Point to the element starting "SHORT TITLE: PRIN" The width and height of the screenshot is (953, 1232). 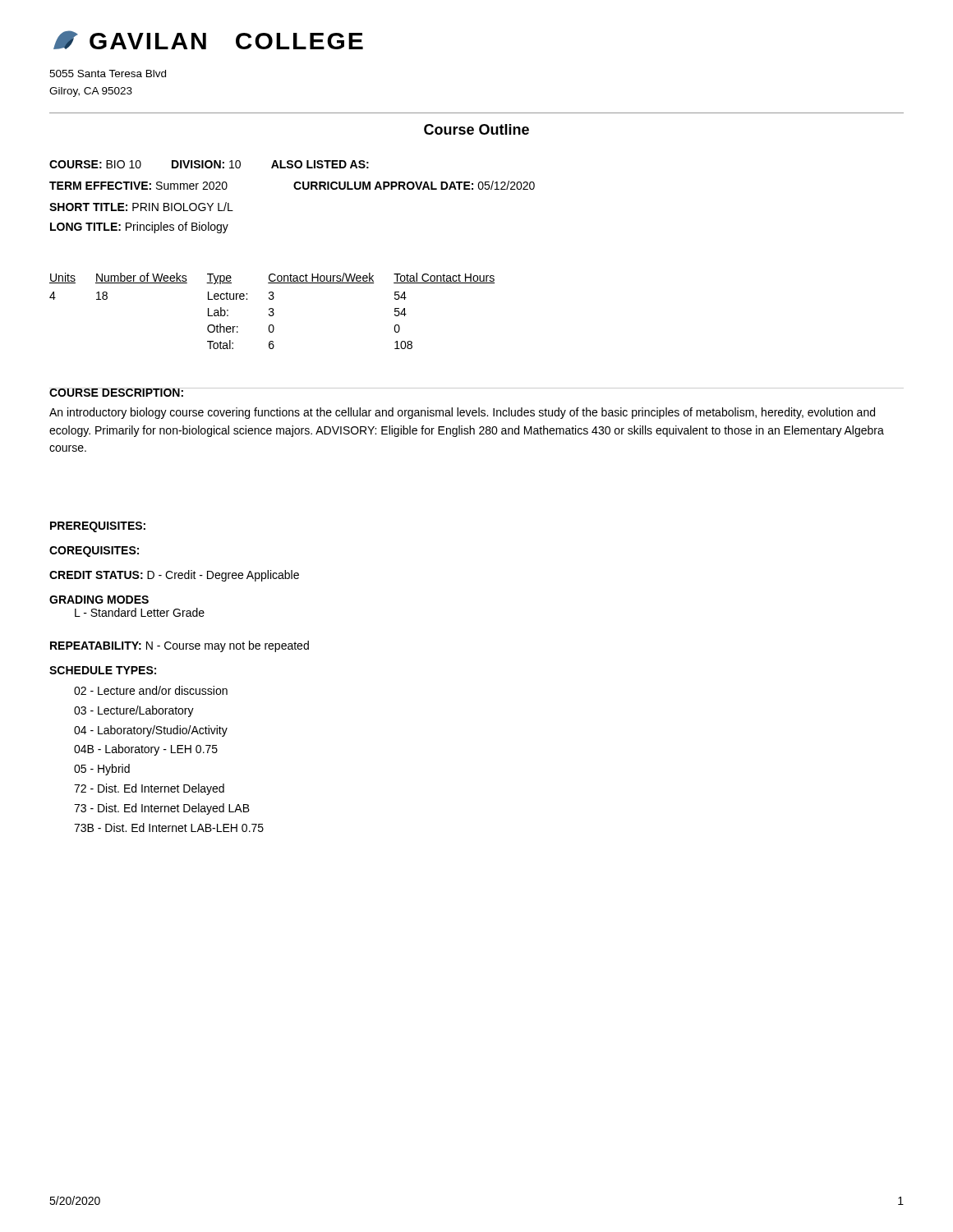[141, 207]
